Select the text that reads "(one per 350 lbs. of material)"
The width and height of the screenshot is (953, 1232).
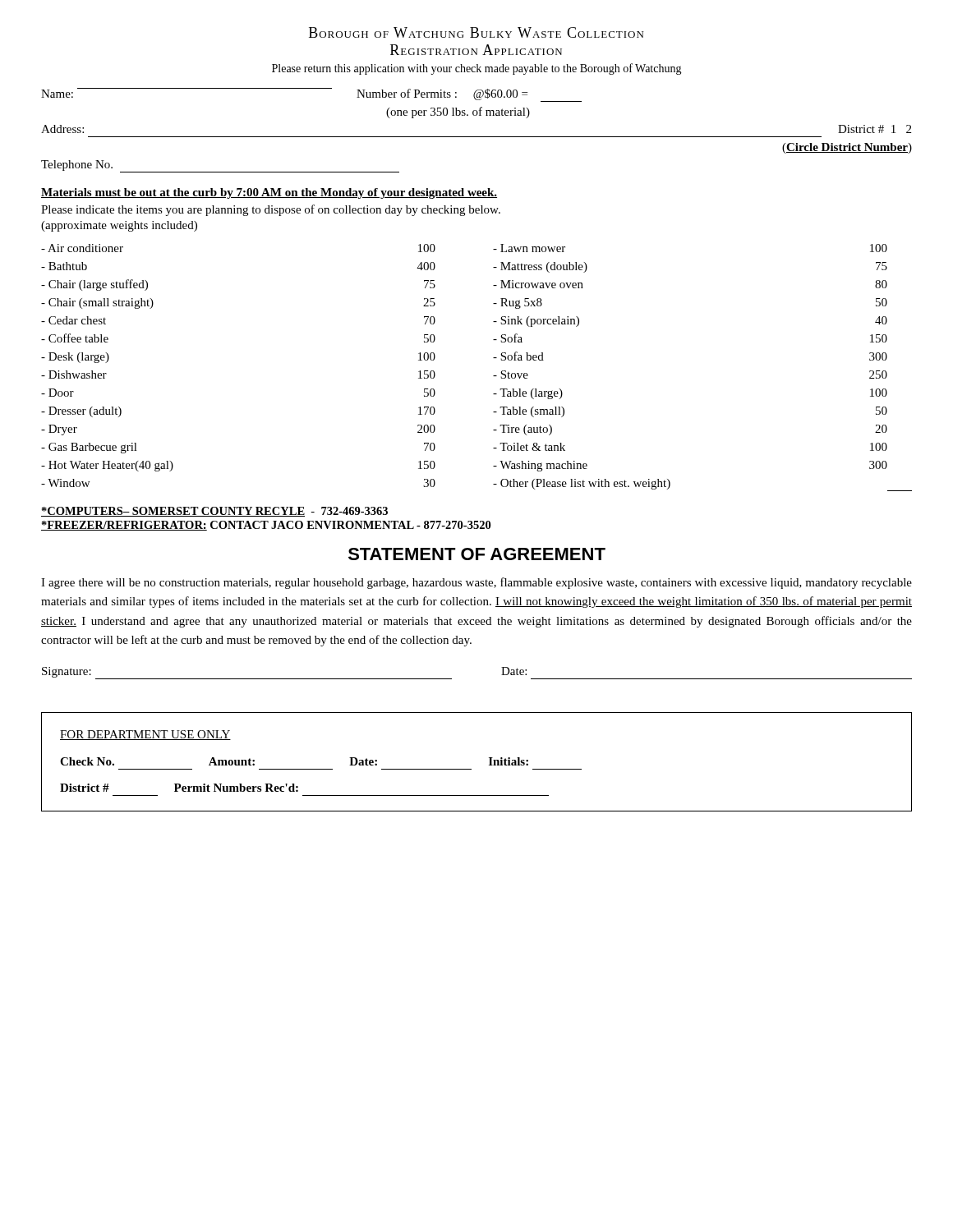[458, 112]
